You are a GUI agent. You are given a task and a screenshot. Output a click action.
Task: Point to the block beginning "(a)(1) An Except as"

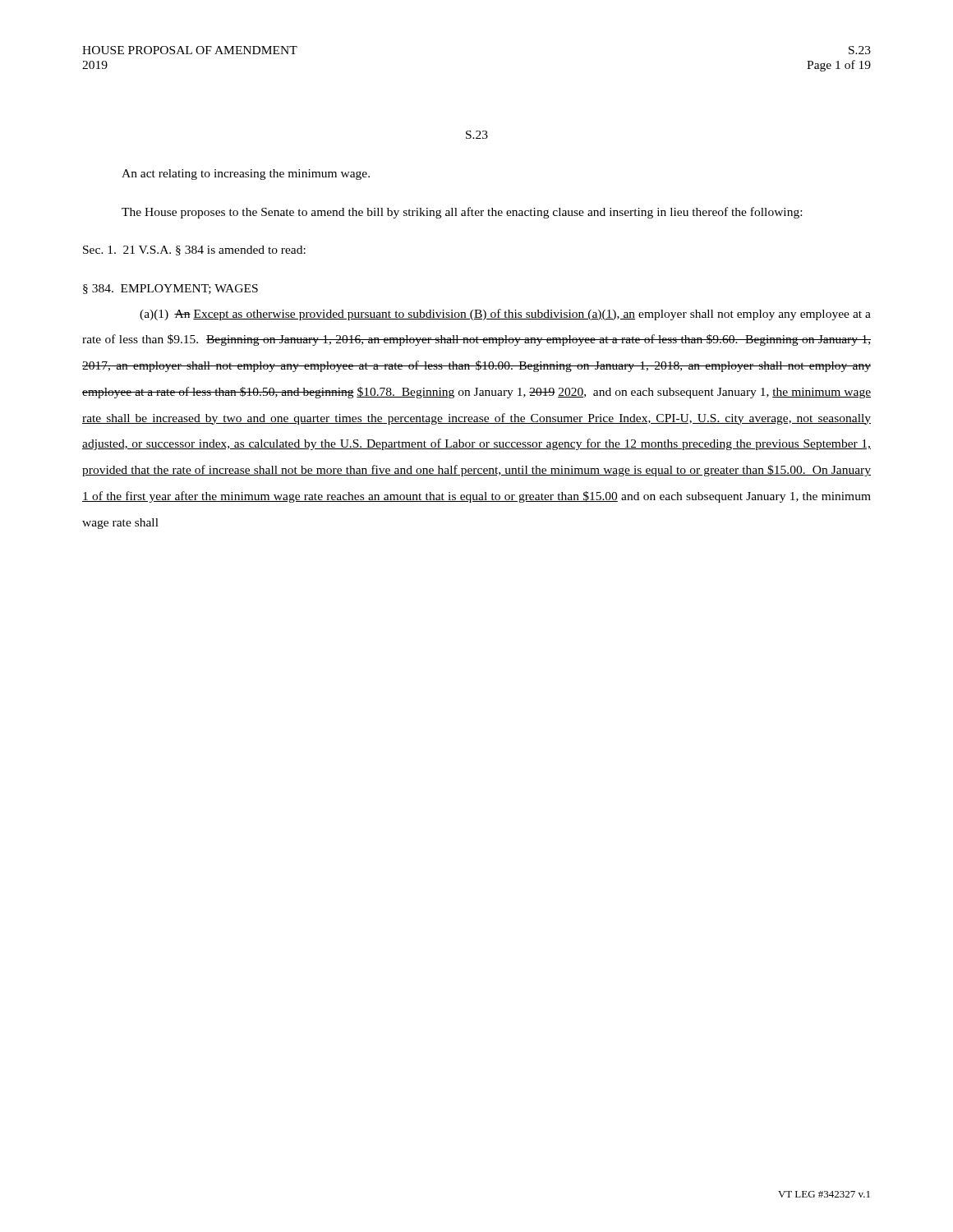coord(476,417)
